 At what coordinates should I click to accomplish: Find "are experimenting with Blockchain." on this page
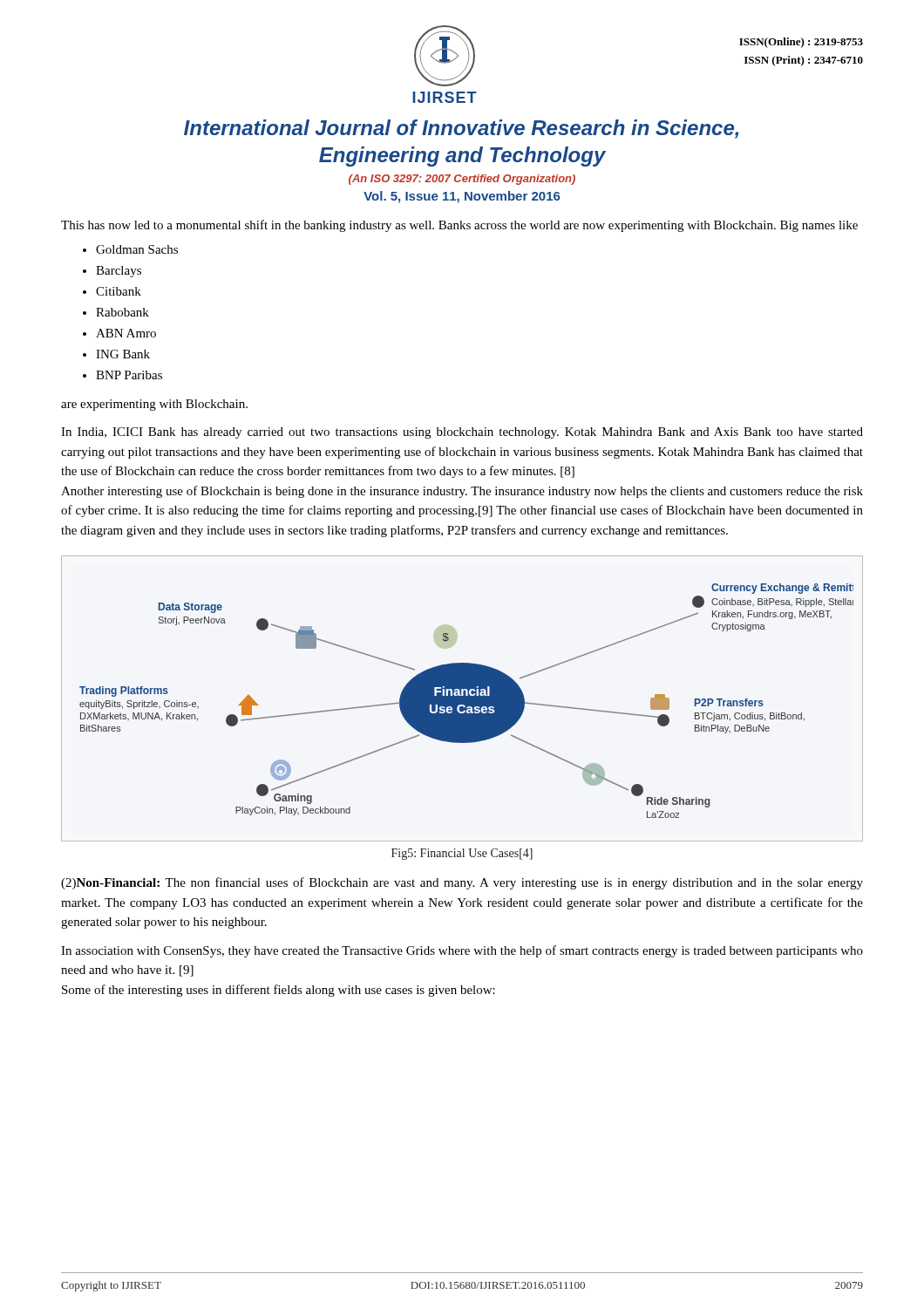(155, 404)
